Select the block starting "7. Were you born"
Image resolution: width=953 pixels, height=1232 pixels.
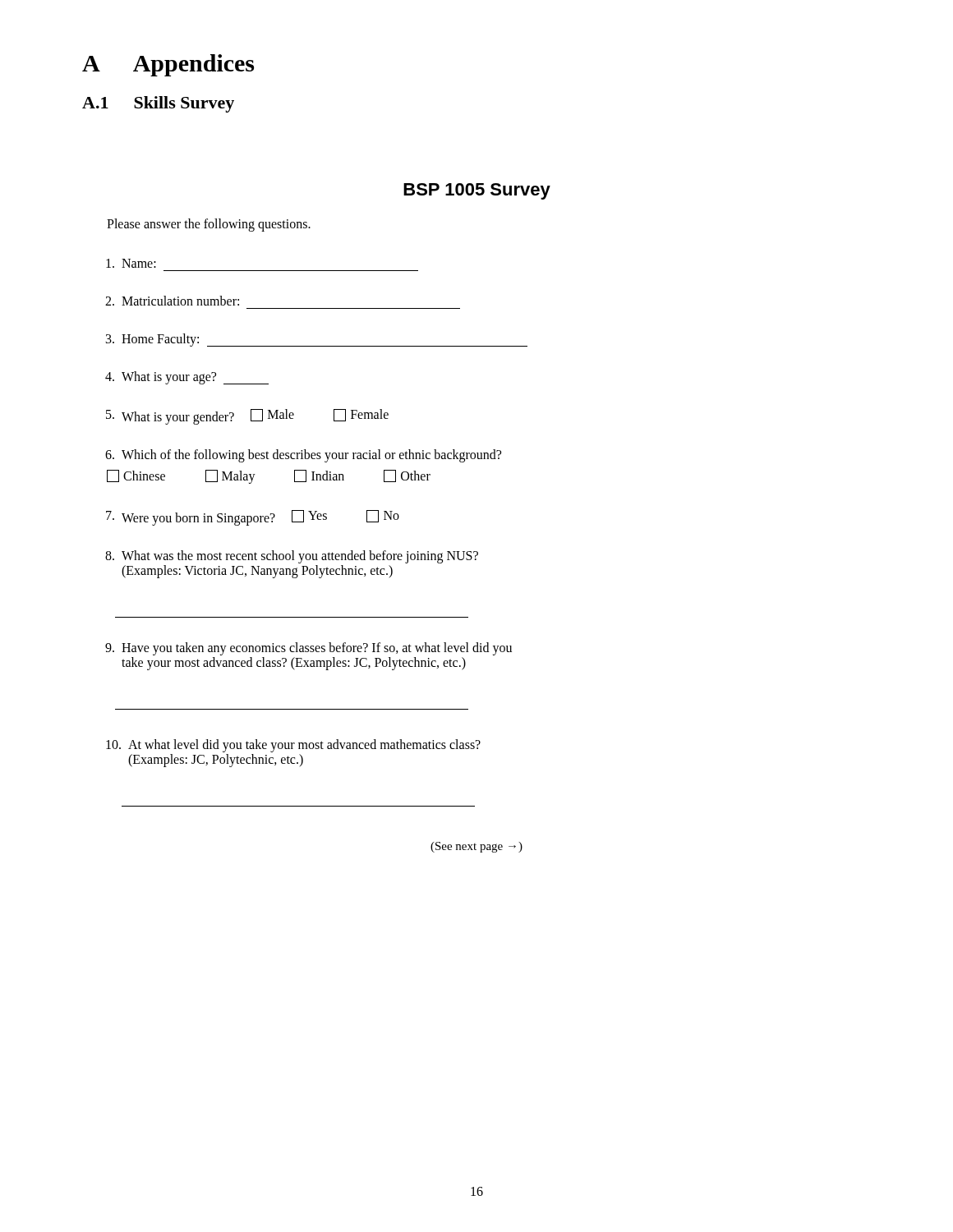[x=253, y=518]
